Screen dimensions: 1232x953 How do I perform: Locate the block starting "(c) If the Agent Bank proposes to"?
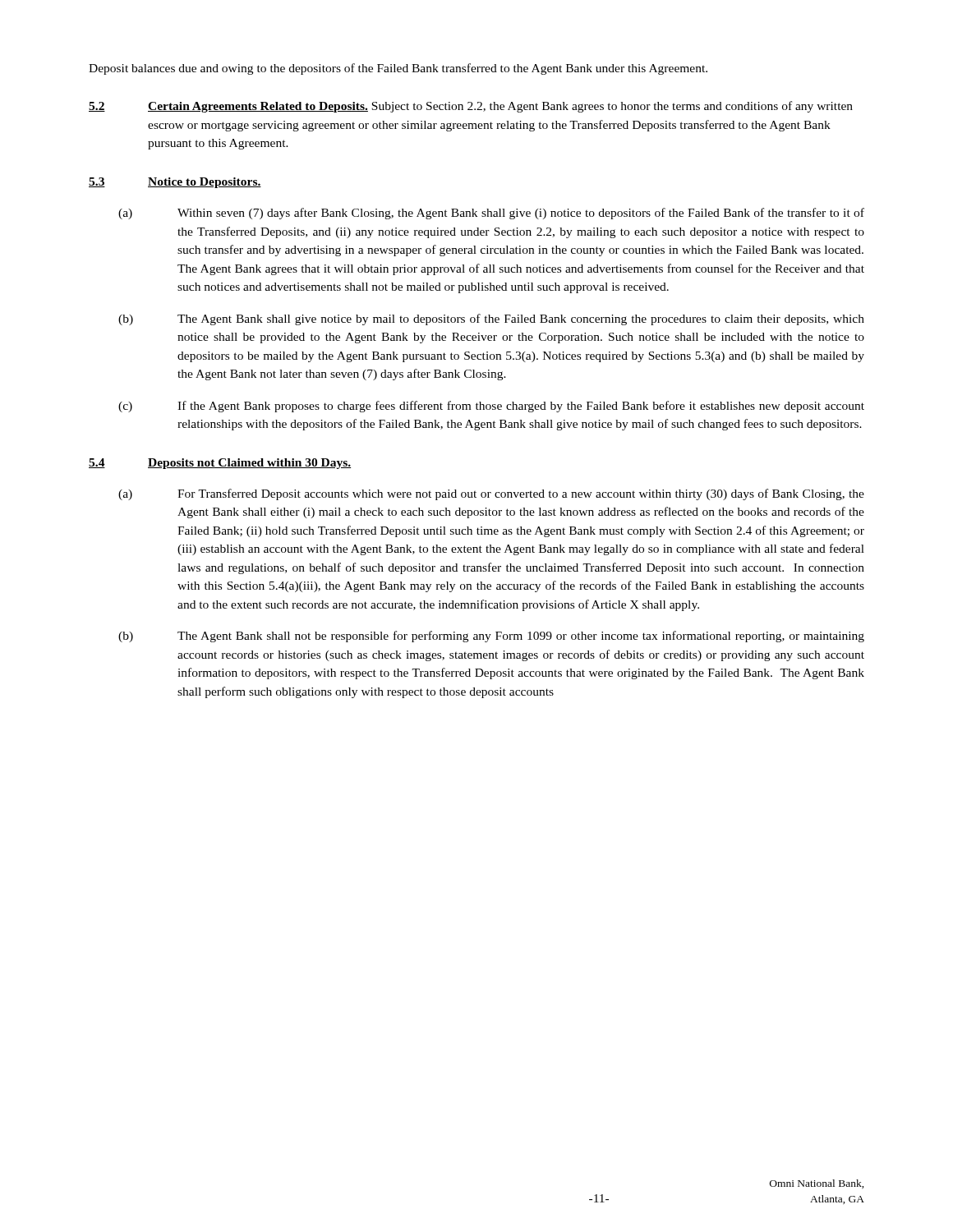tap(476, 415)
